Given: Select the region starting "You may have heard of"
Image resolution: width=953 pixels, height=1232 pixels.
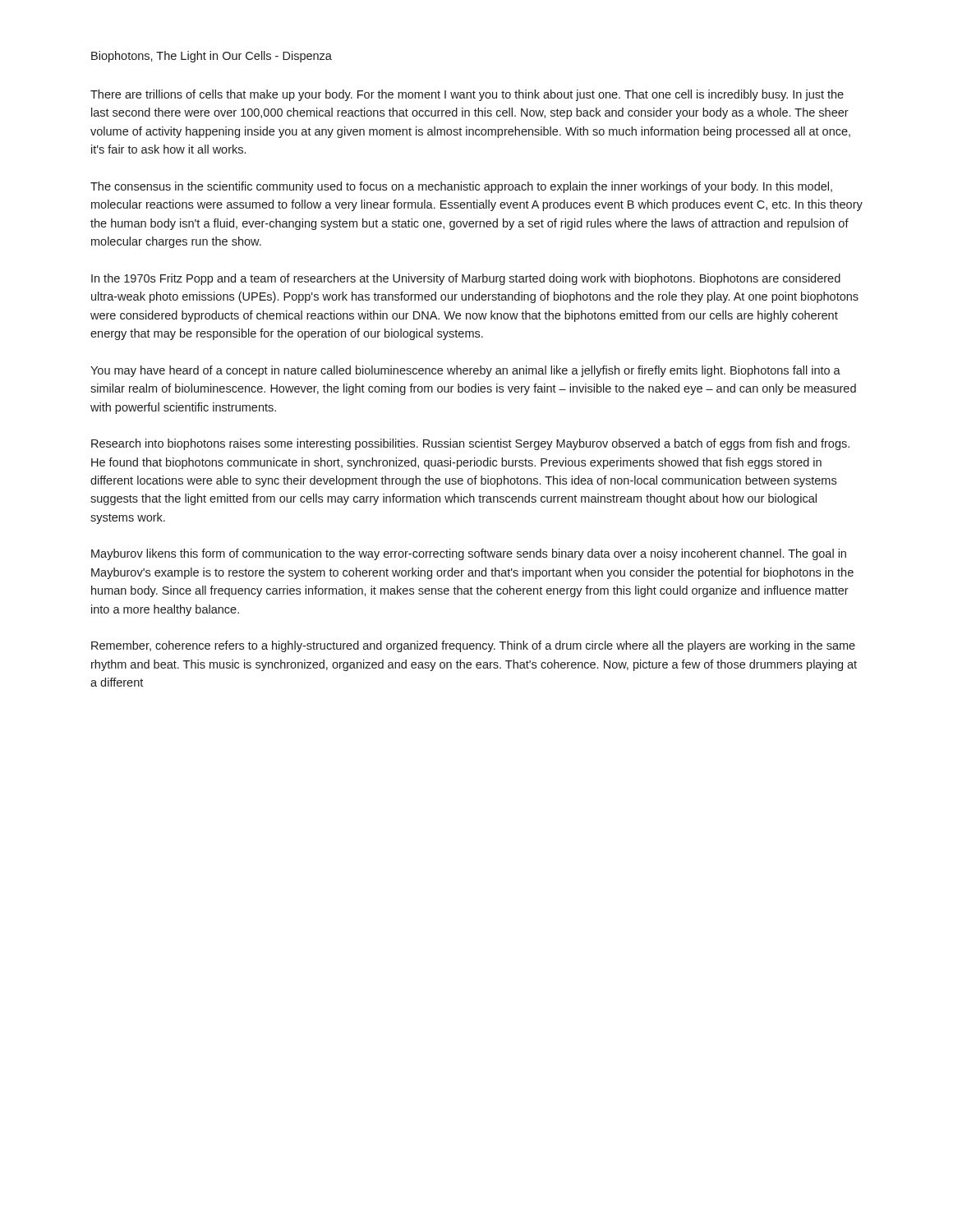Looking at the screenshot, I should tap(473, 389).
